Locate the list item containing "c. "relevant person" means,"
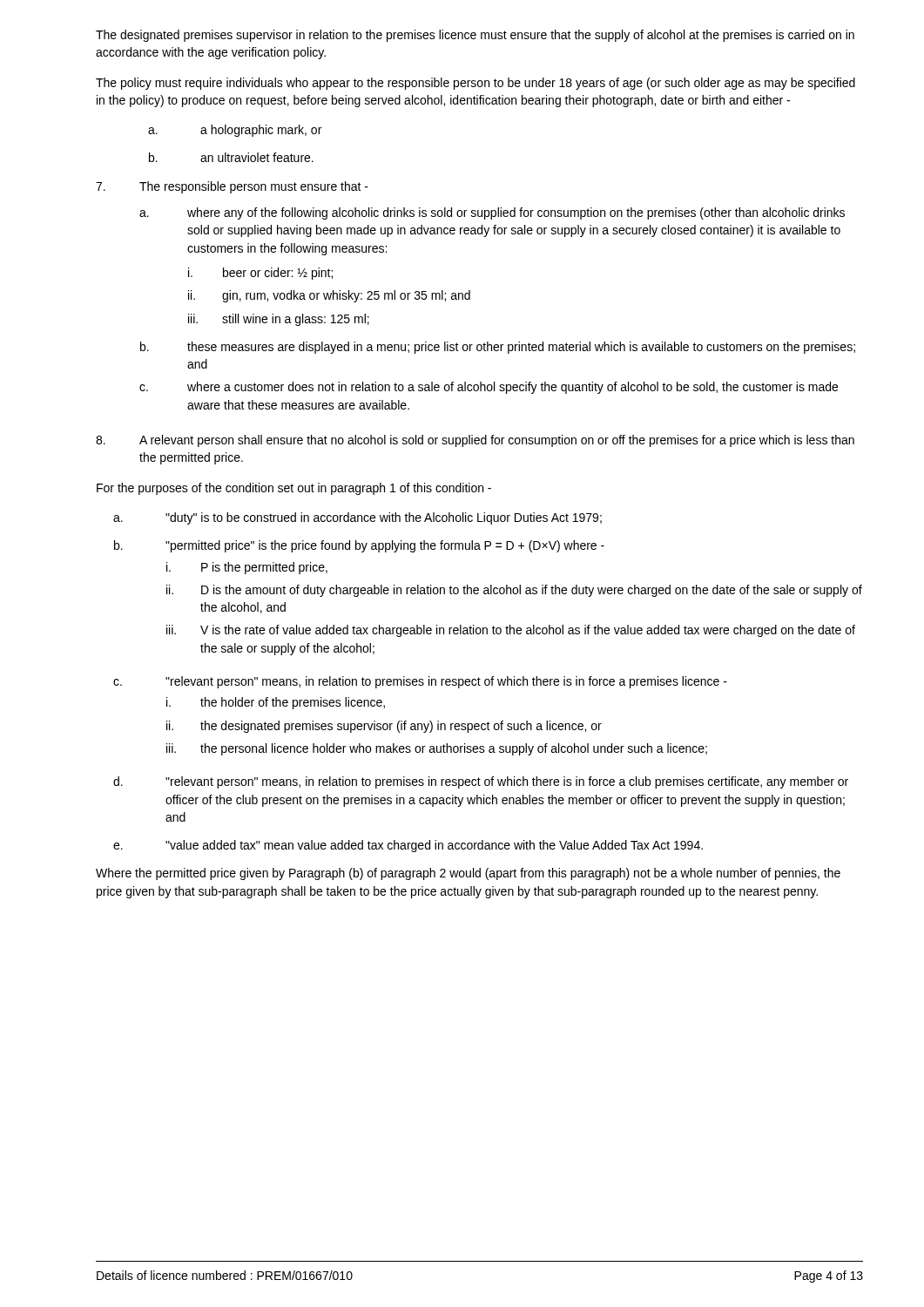Screen dimensions: 1307x924 (488, 718)
